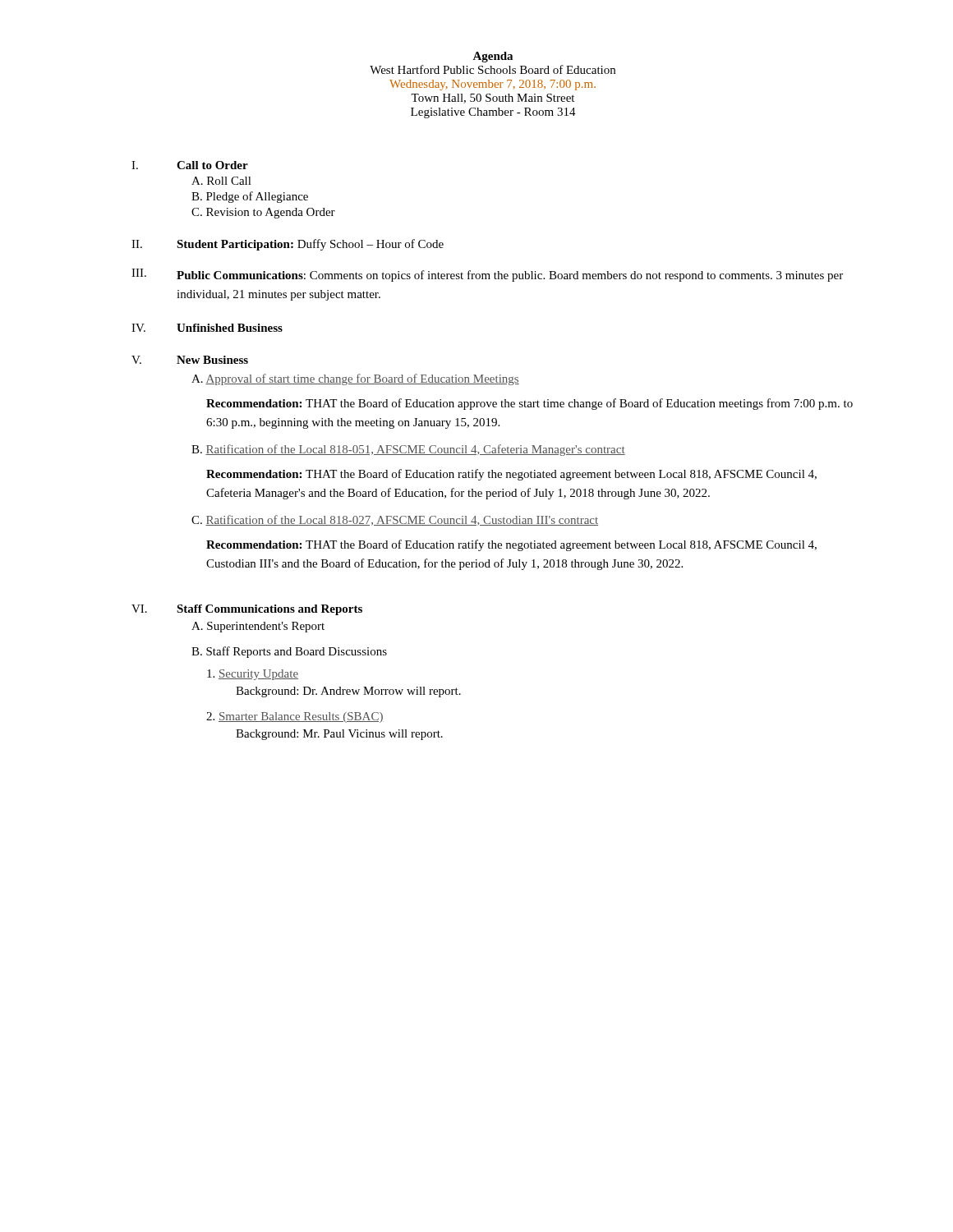953x1232 pixels.
Task: Where is the passage that starts "III. Public Communications: Comments on topics of"?
Action: (x=493, y=285)
